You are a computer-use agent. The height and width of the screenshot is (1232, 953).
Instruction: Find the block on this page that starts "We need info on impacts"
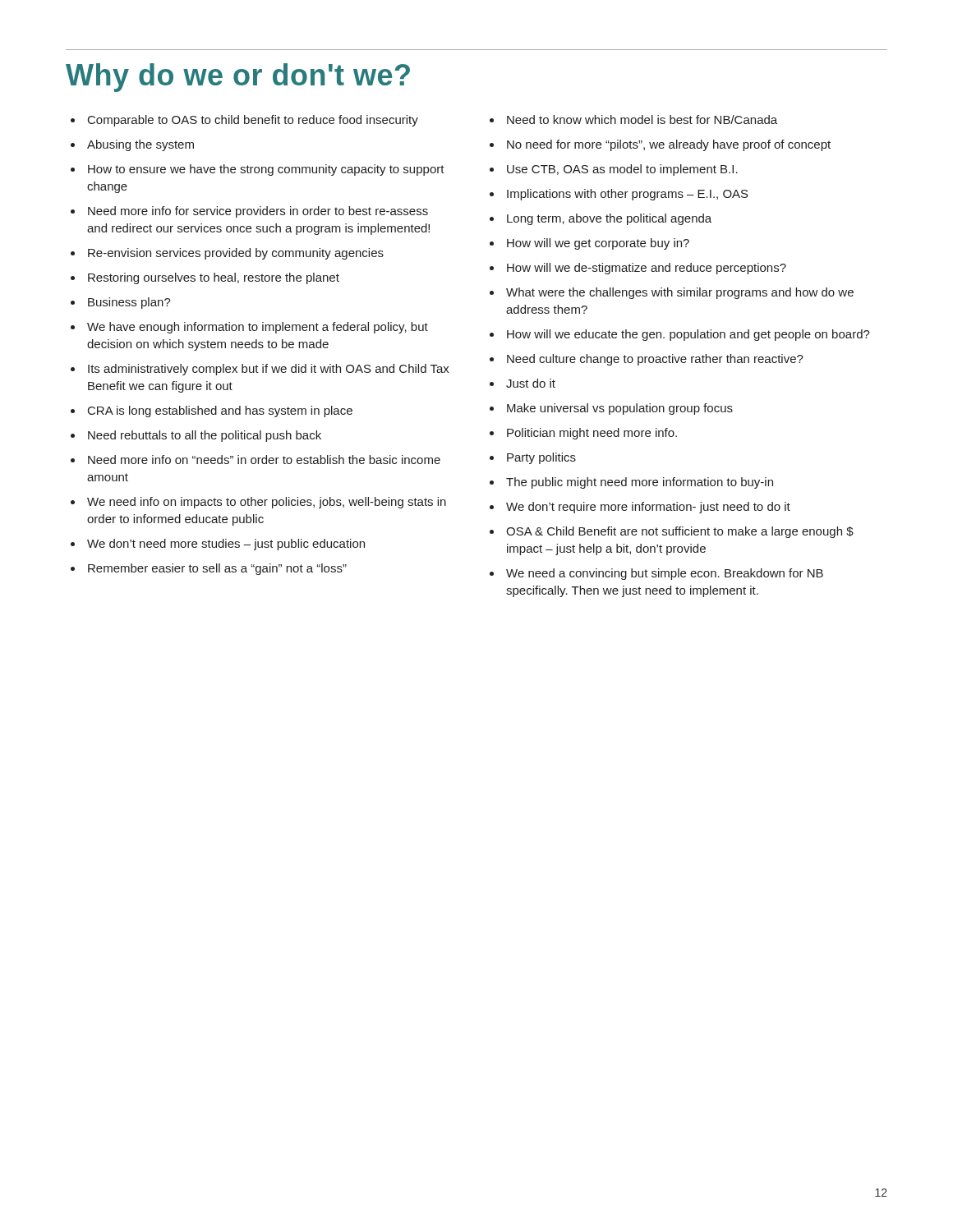click(268, 510)
